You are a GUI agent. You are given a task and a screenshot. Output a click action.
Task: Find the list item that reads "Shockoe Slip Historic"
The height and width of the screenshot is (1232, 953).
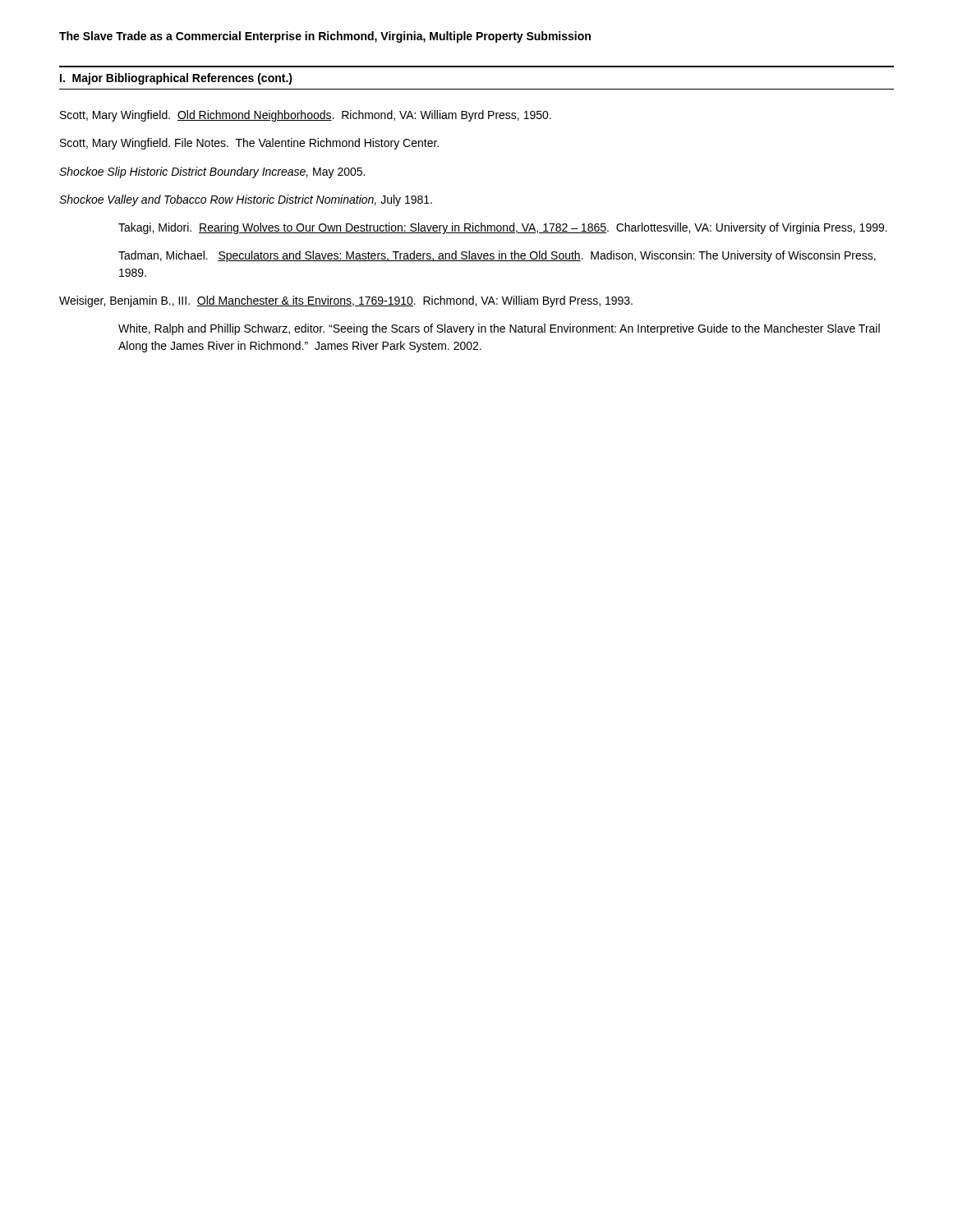click(213, 171)
